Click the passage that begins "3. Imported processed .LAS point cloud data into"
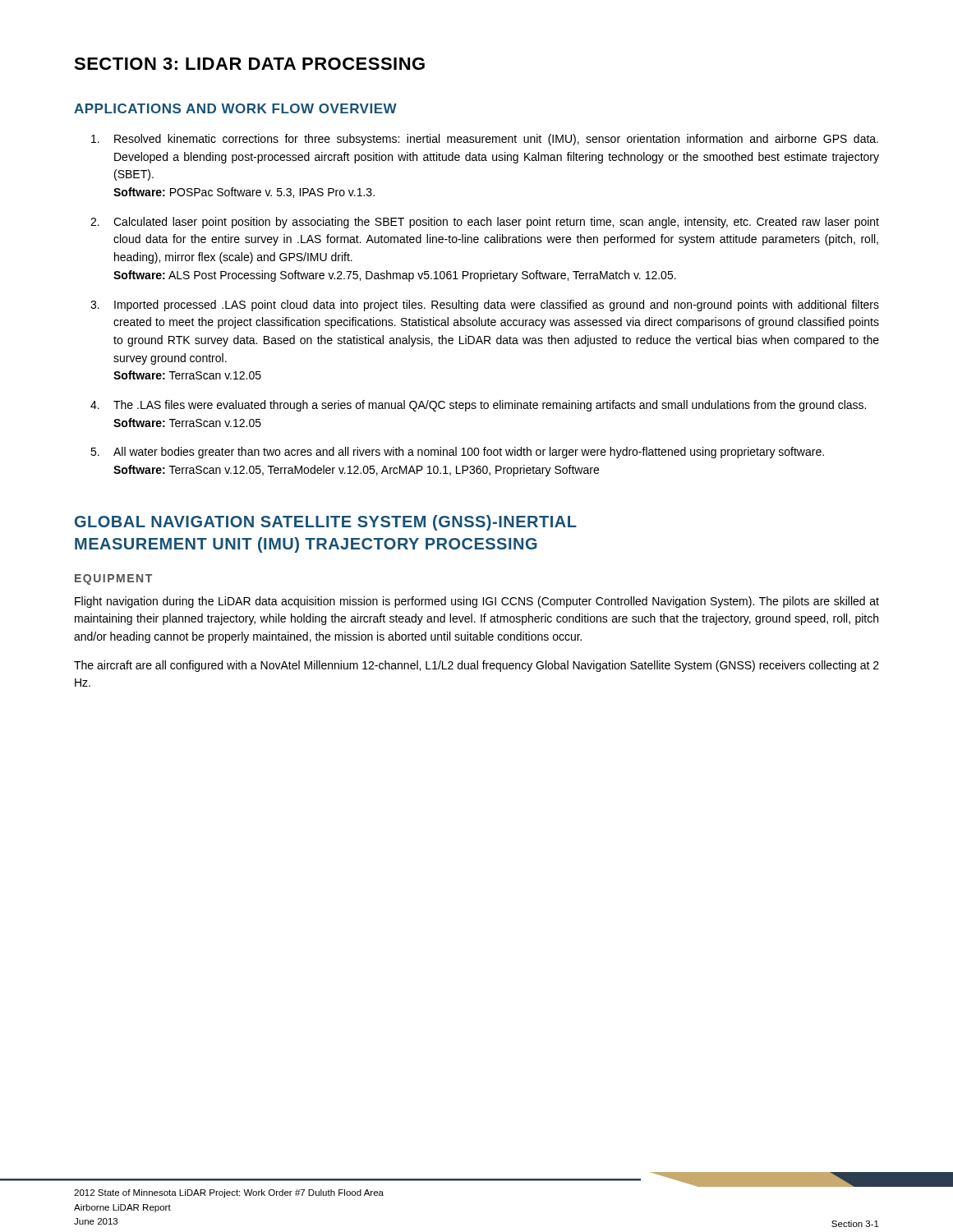 [485, 341]
